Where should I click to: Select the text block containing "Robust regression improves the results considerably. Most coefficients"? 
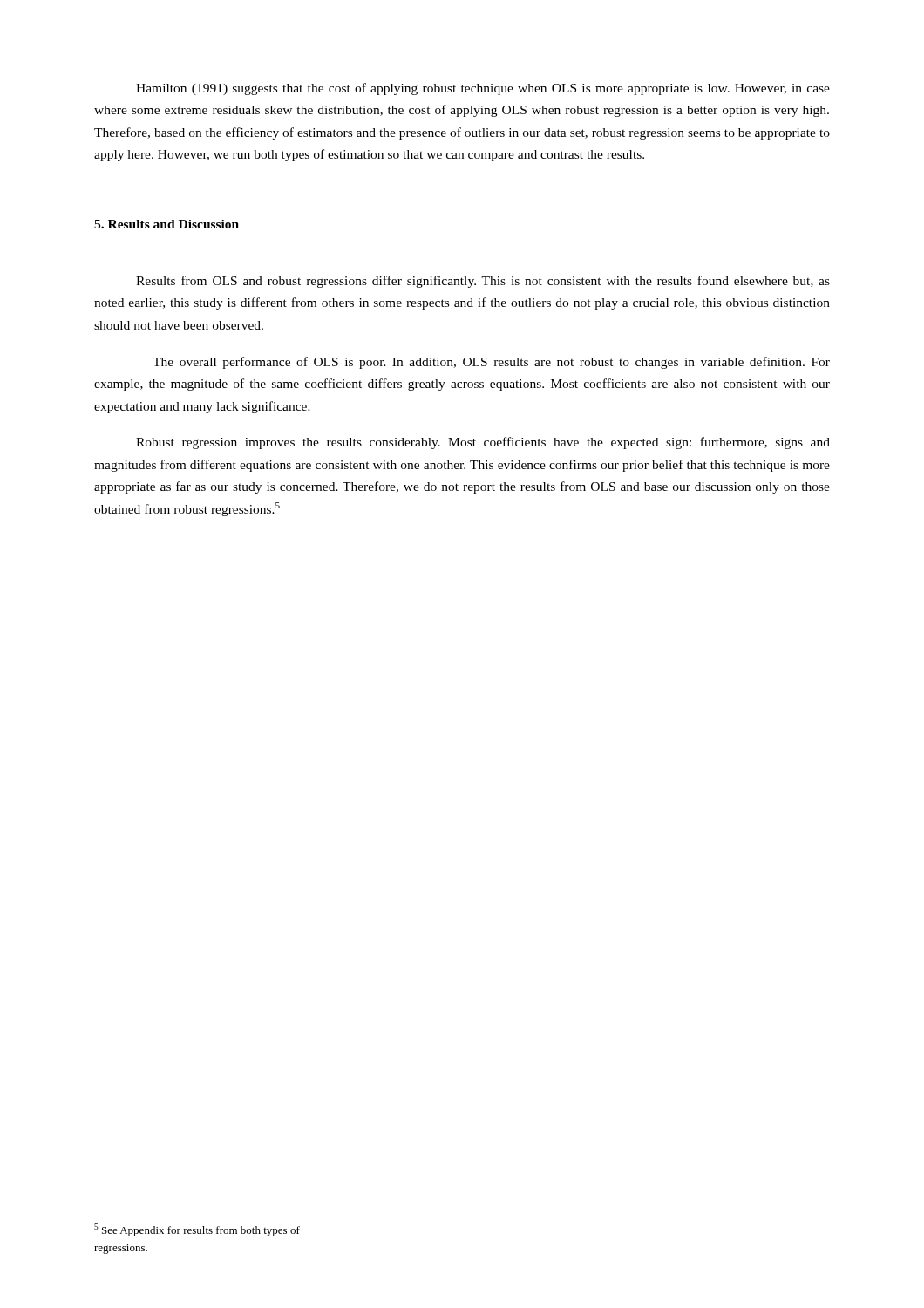(462, 476)
